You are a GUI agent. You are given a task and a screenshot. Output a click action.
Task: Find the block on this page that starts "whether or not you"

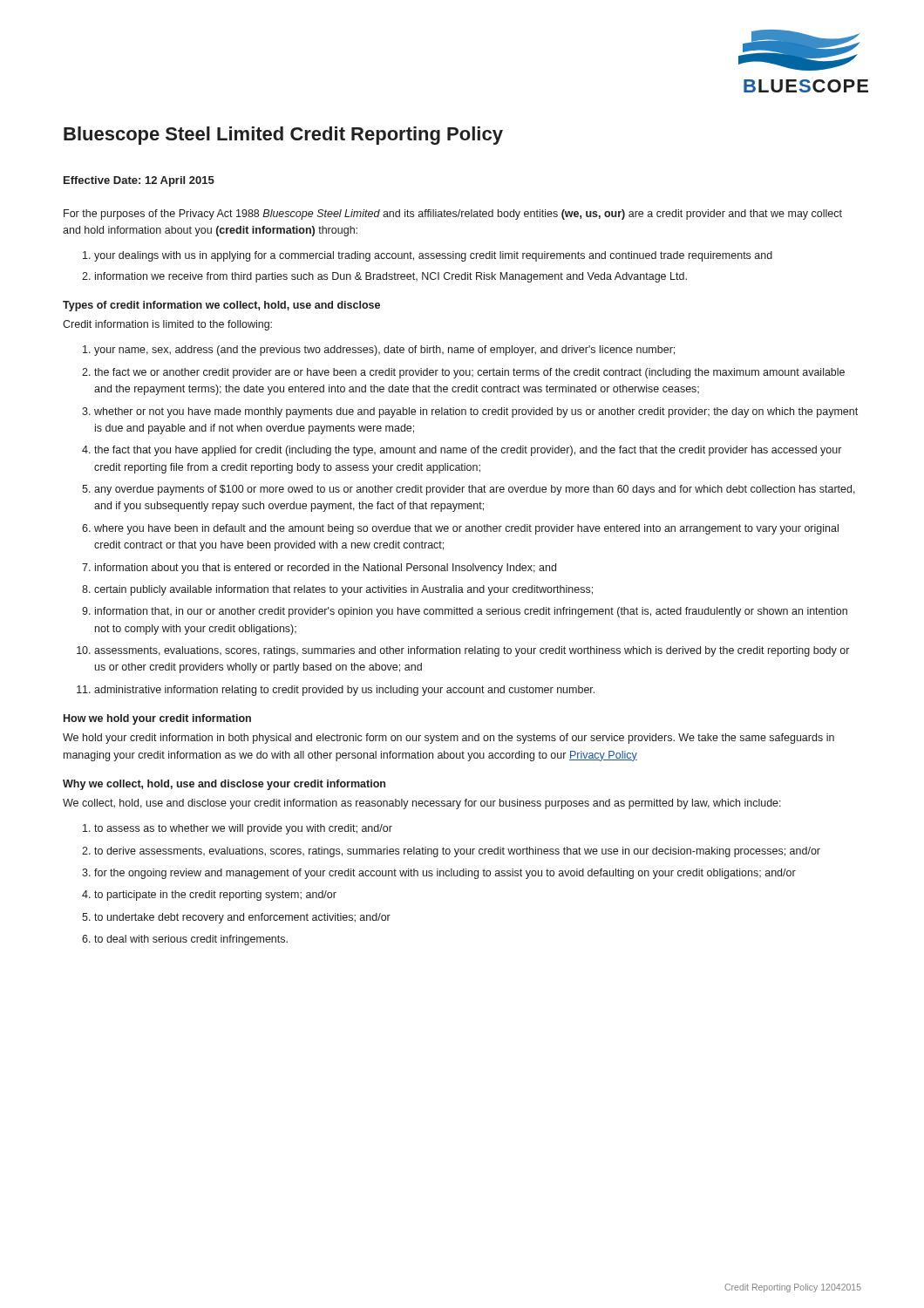(x=476, y=420)
